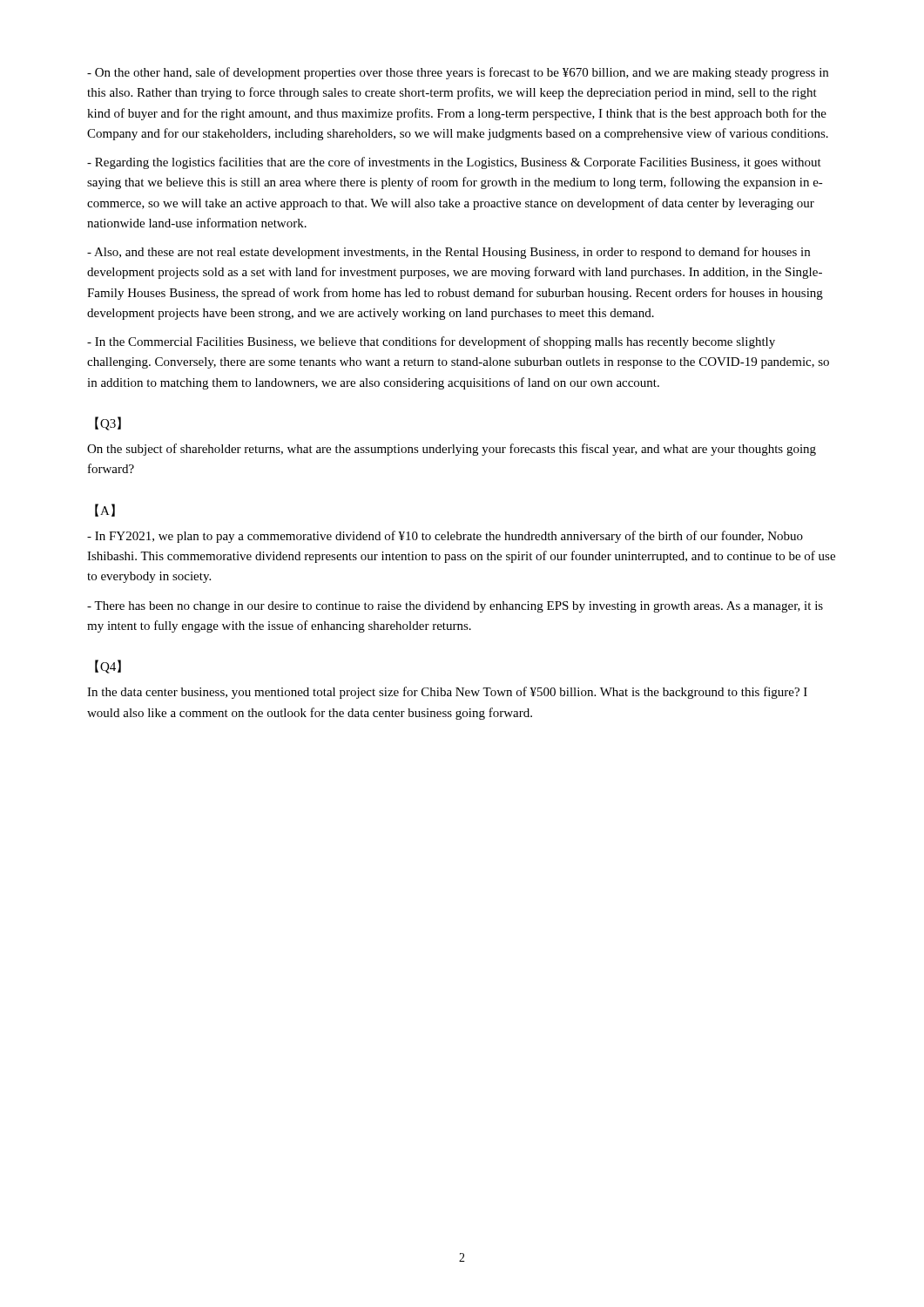Click on the text block containing "Also, and these are not real estate"
Image resolution: width=924 pixels, height=1307 pixels.
[x=455, y=282]
